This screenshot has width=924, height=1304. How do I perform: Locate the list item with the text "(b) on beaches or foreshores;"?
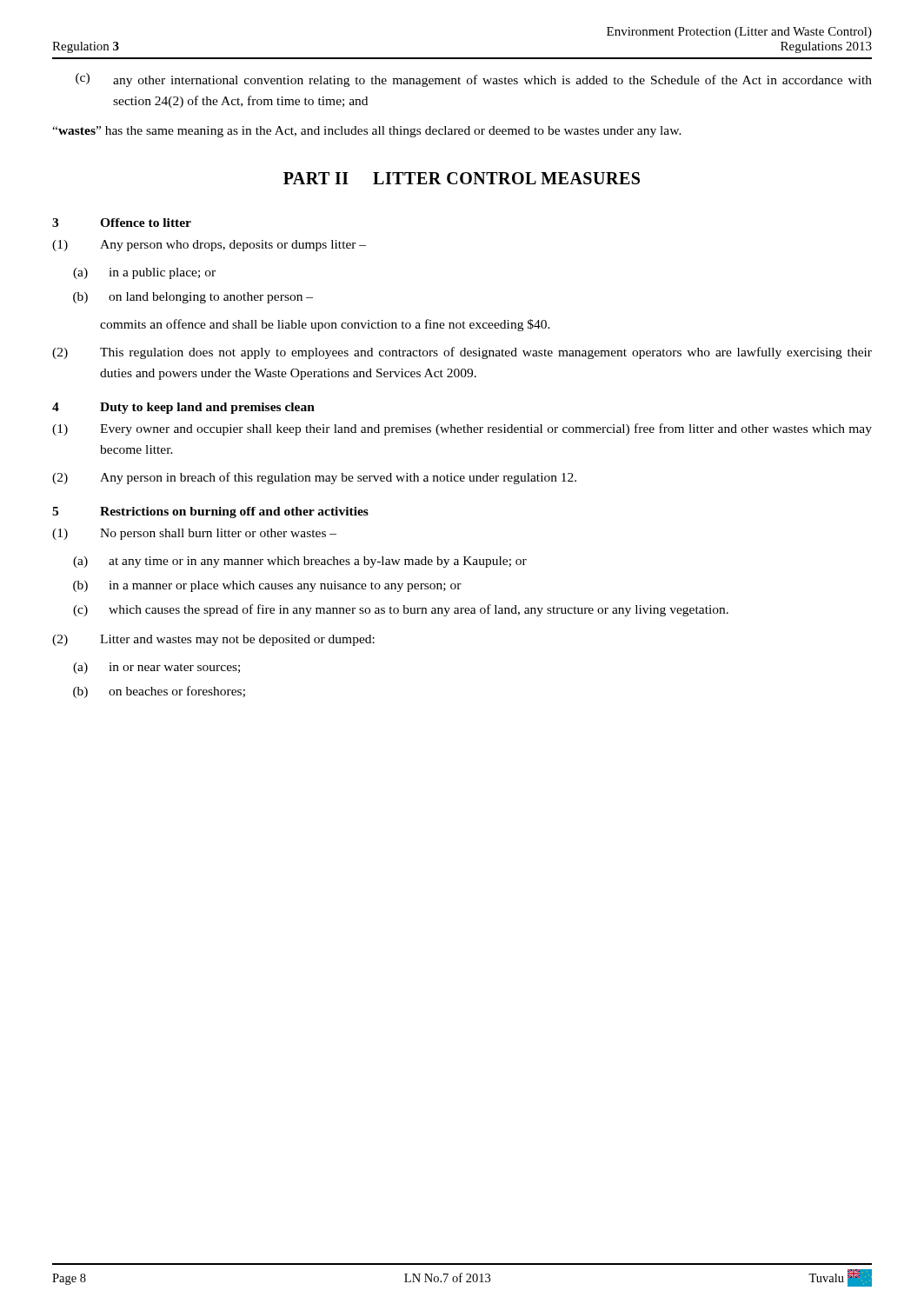[x=159, y=692]
